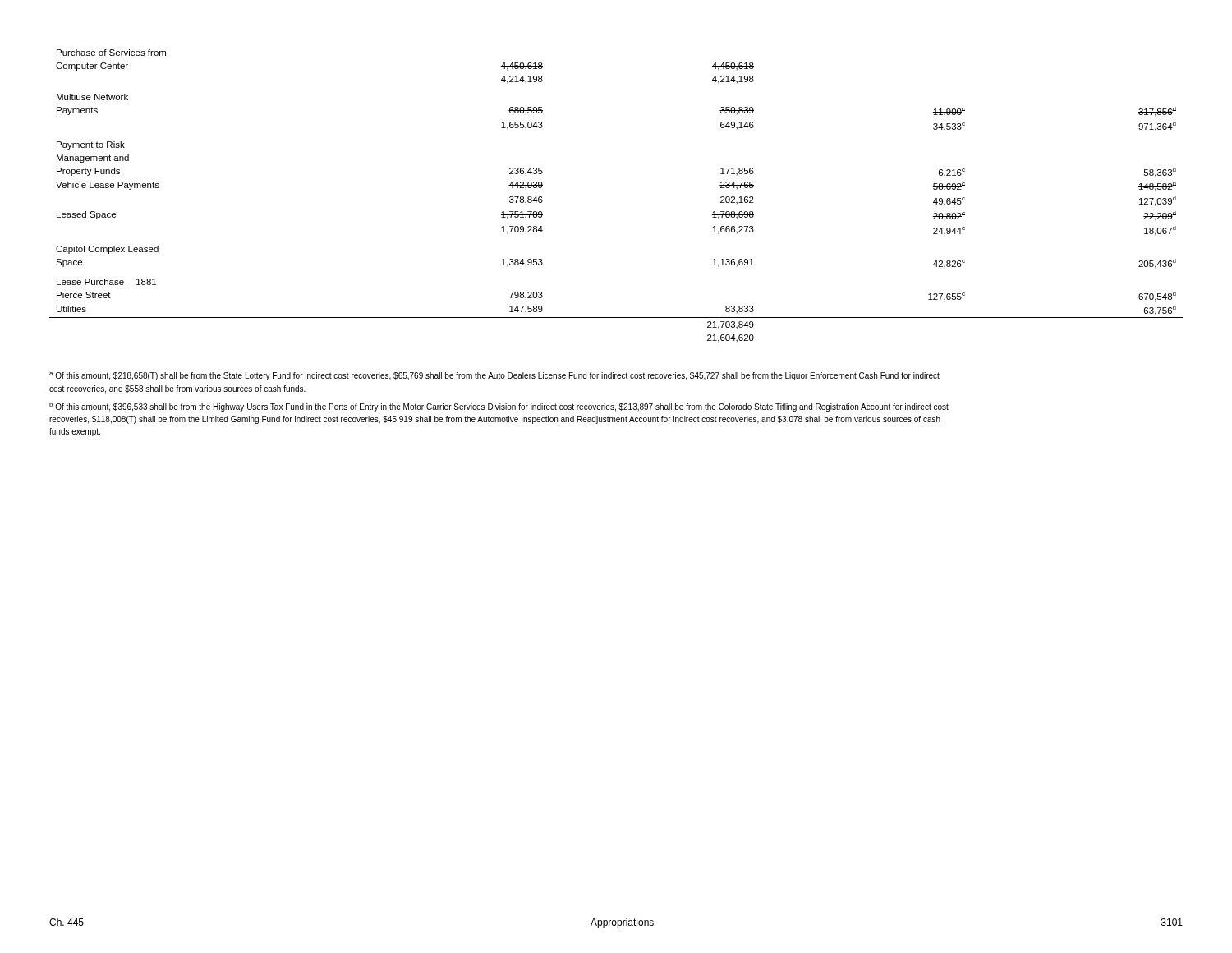Locate the footnote with the text "a Of this amount, $218,658(T) shall"
Image resolution: width=1232 pixels, height=953 pixels.
tap(501, 403)
